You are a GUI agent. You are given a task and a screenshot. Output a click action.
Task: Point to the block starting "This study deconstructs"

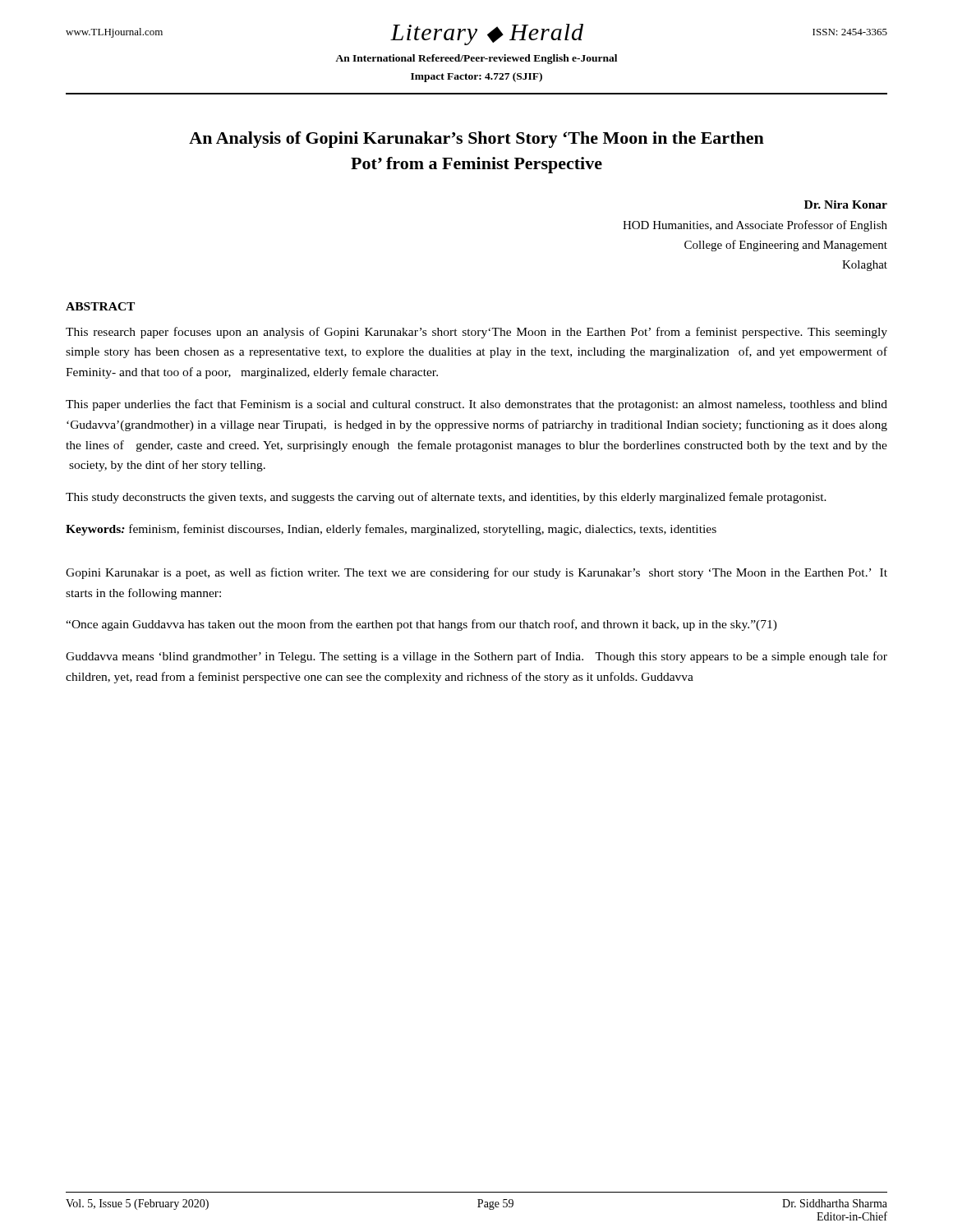coord(446,497)
